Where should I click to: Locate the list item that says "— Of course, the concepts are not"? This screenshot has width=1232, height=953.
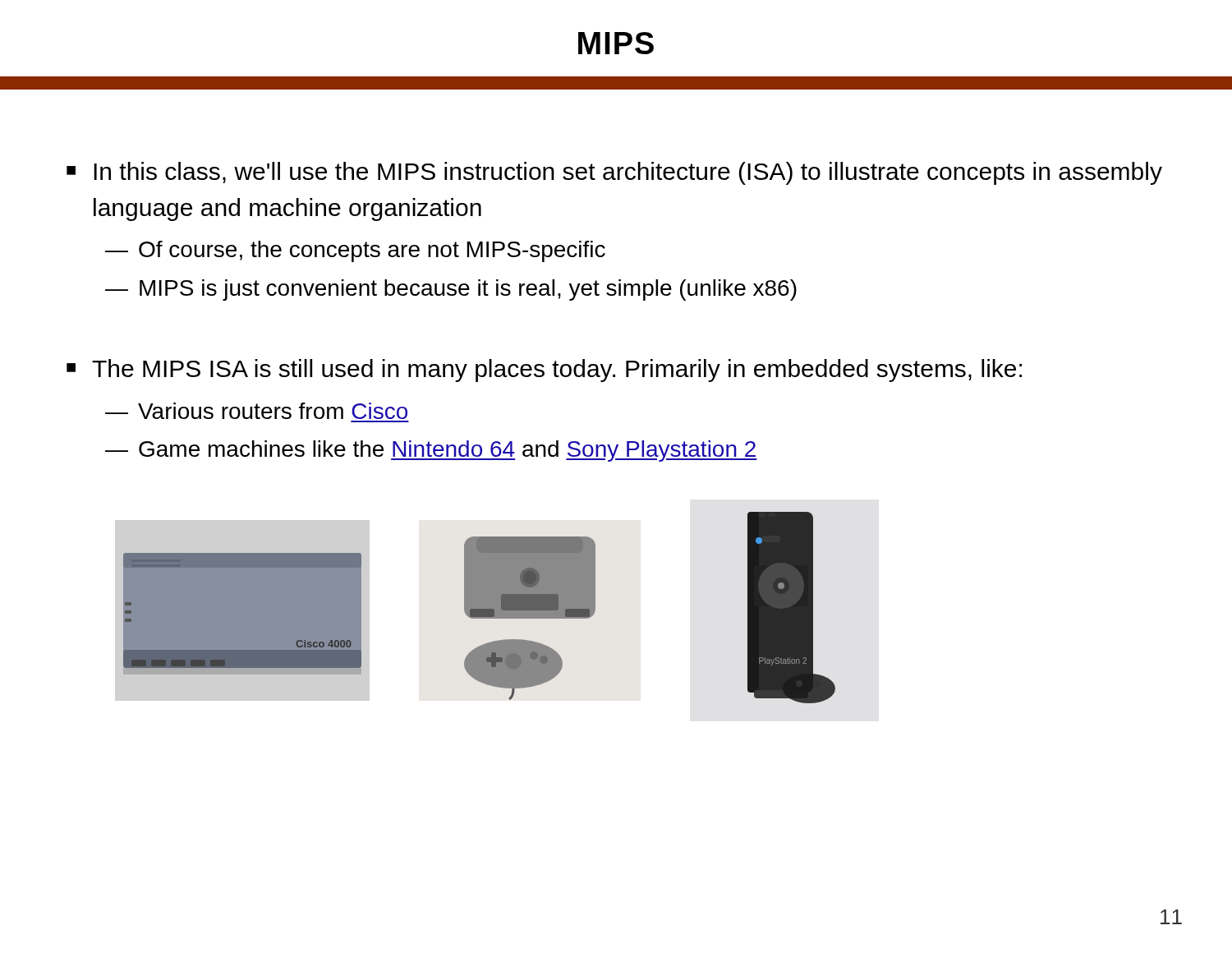coord(355,251)
